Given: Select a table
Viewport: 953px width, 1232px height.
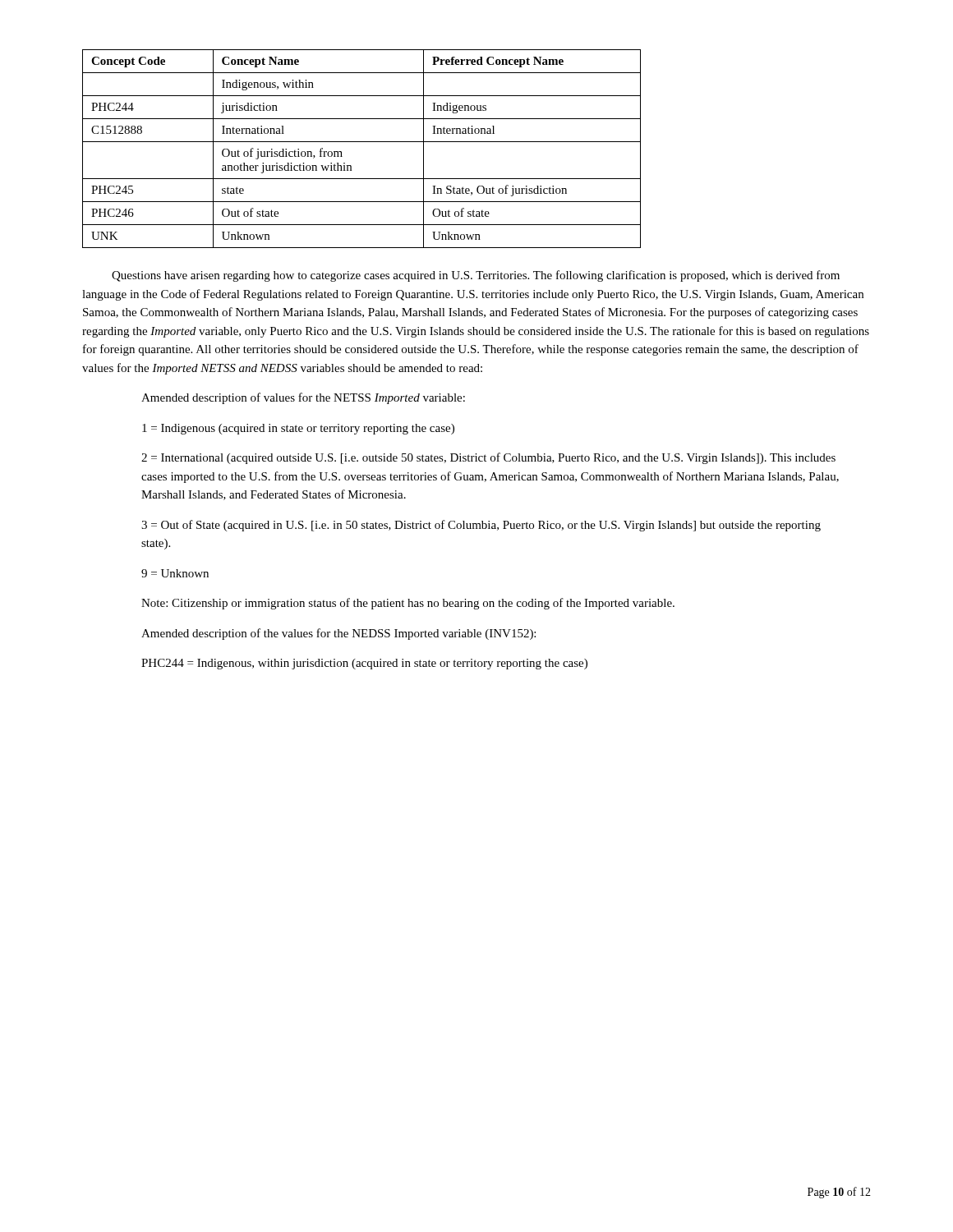Looking at the screenshot, I should [476, 149].
